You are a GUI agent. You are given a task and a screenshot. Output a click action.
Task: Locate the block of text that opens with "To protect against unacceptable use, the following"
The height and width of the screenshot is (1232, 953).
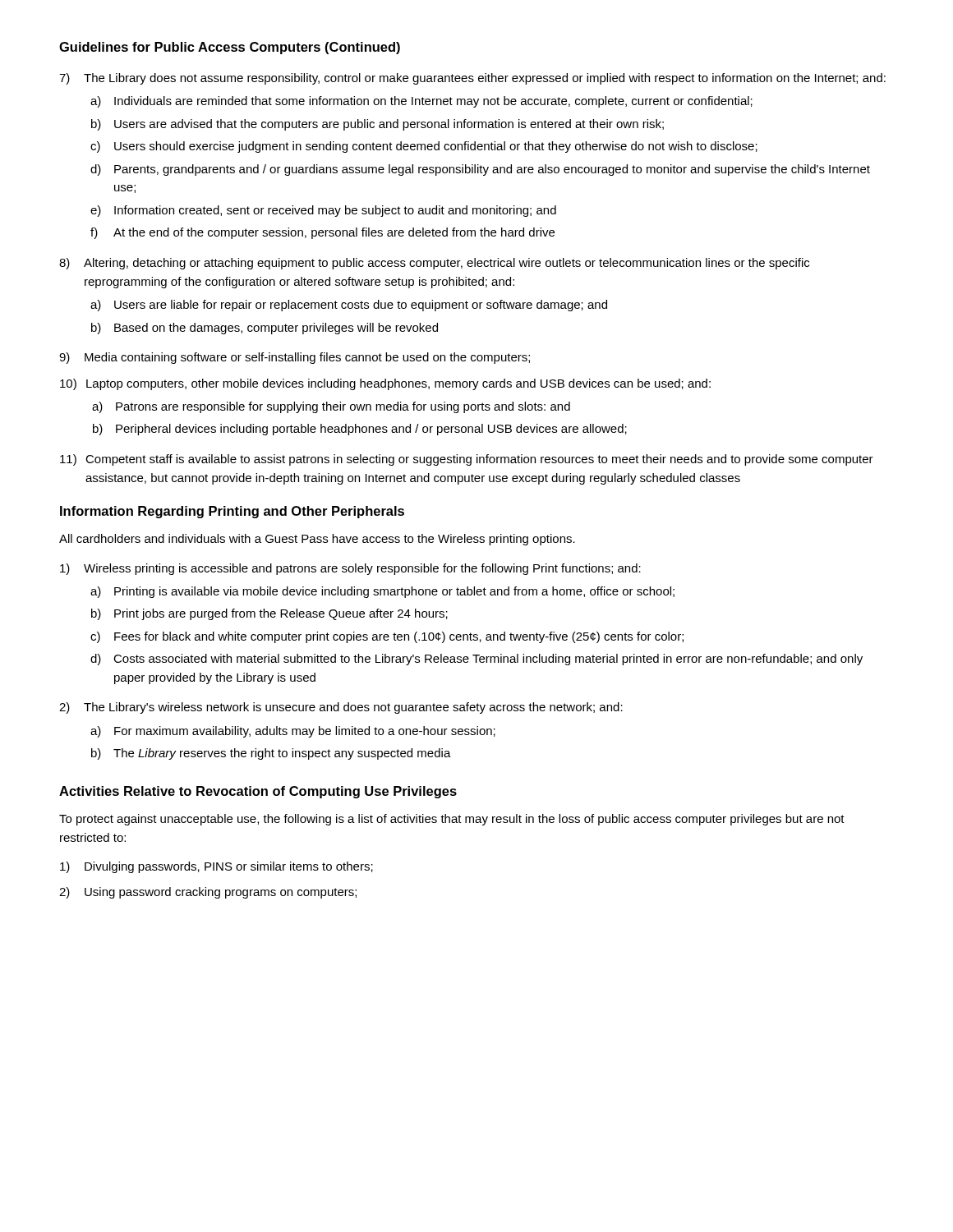(x=452, y=828)
